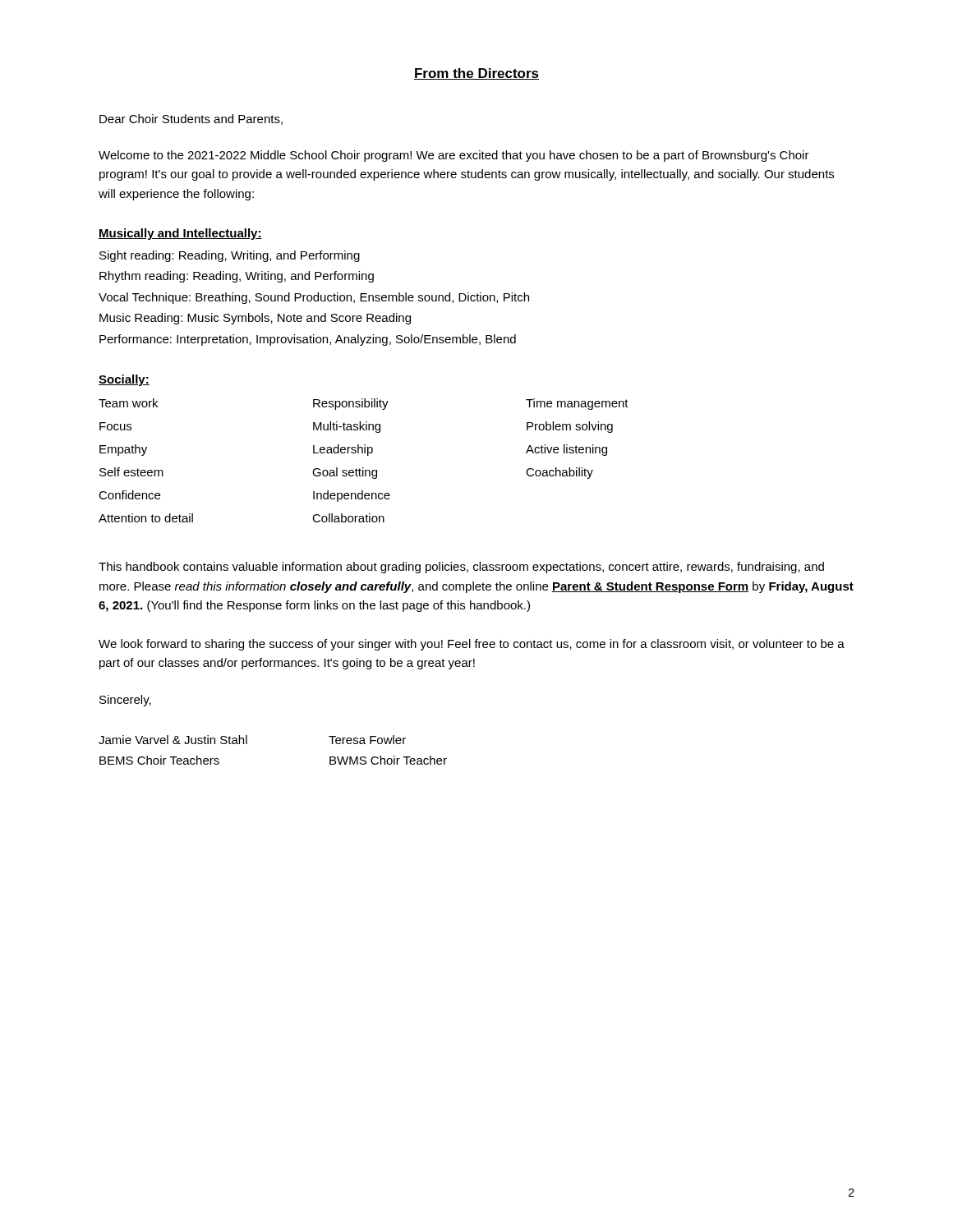Point to the block beginning "We look forward to sharing the success of"

(471, 653)
